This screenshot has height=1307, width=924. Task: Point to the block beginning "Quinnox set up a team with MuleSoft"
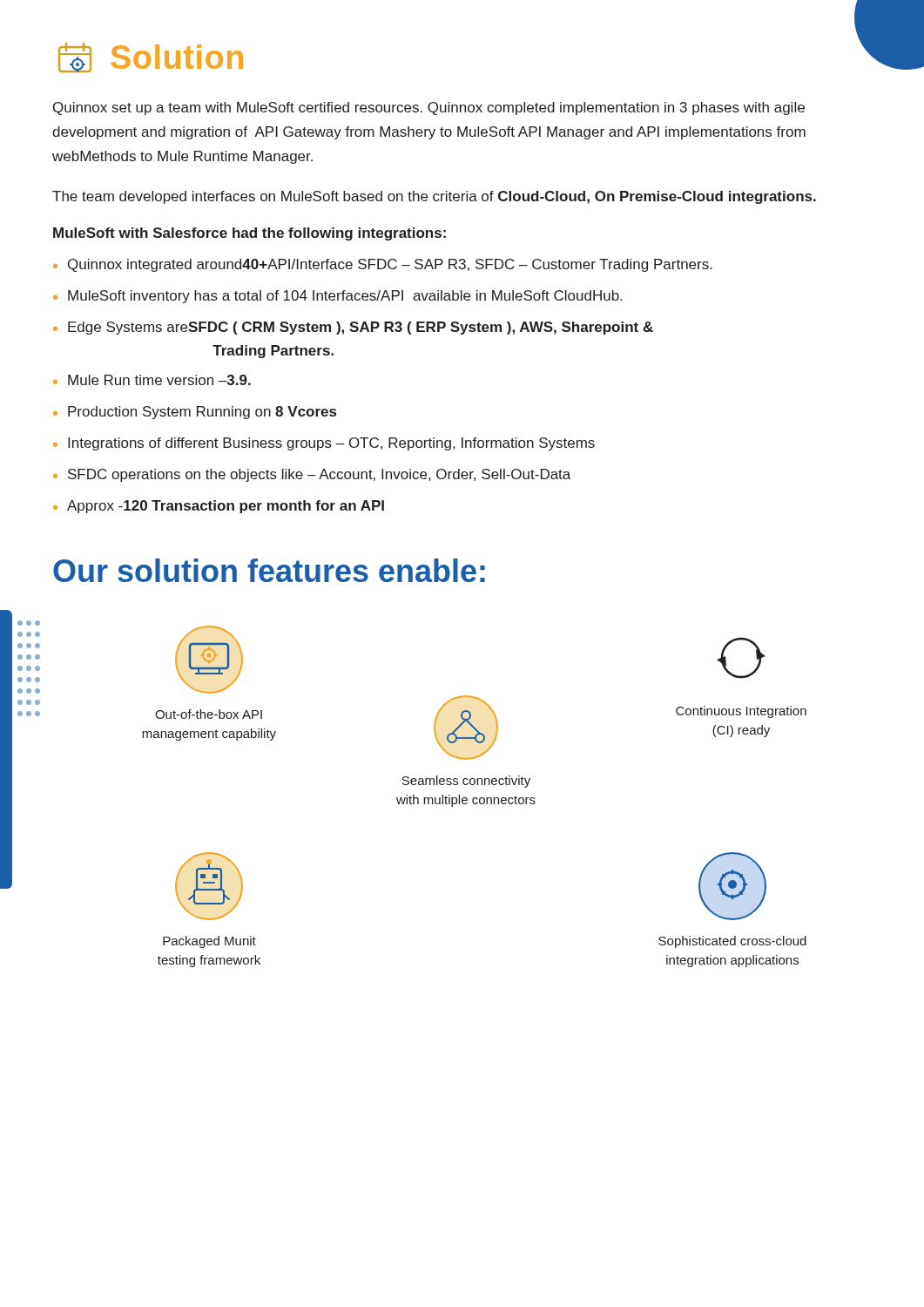point(429,132)
